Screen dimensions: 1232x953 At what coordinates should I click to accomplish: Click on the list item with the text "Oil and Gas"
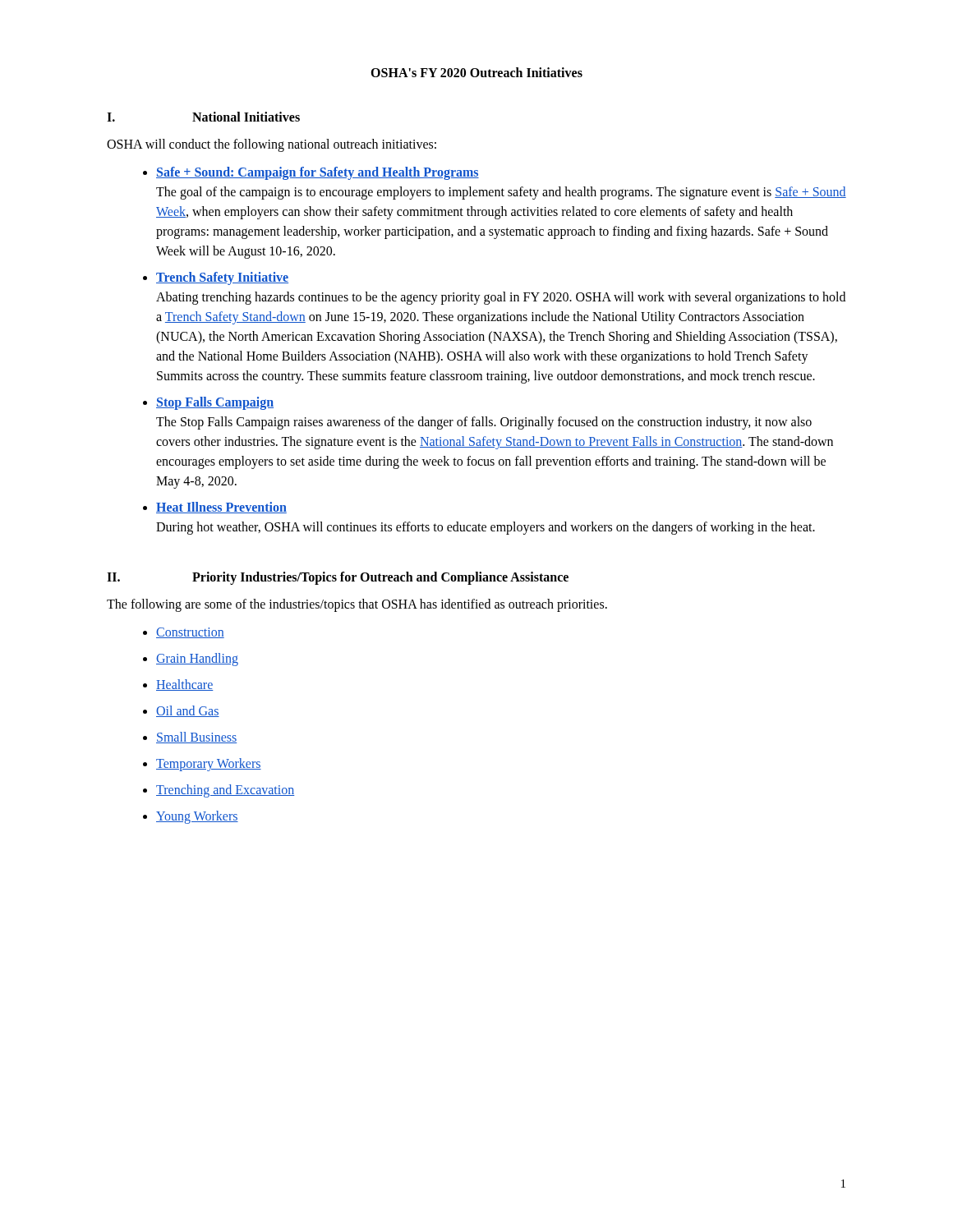click(188, 711)
